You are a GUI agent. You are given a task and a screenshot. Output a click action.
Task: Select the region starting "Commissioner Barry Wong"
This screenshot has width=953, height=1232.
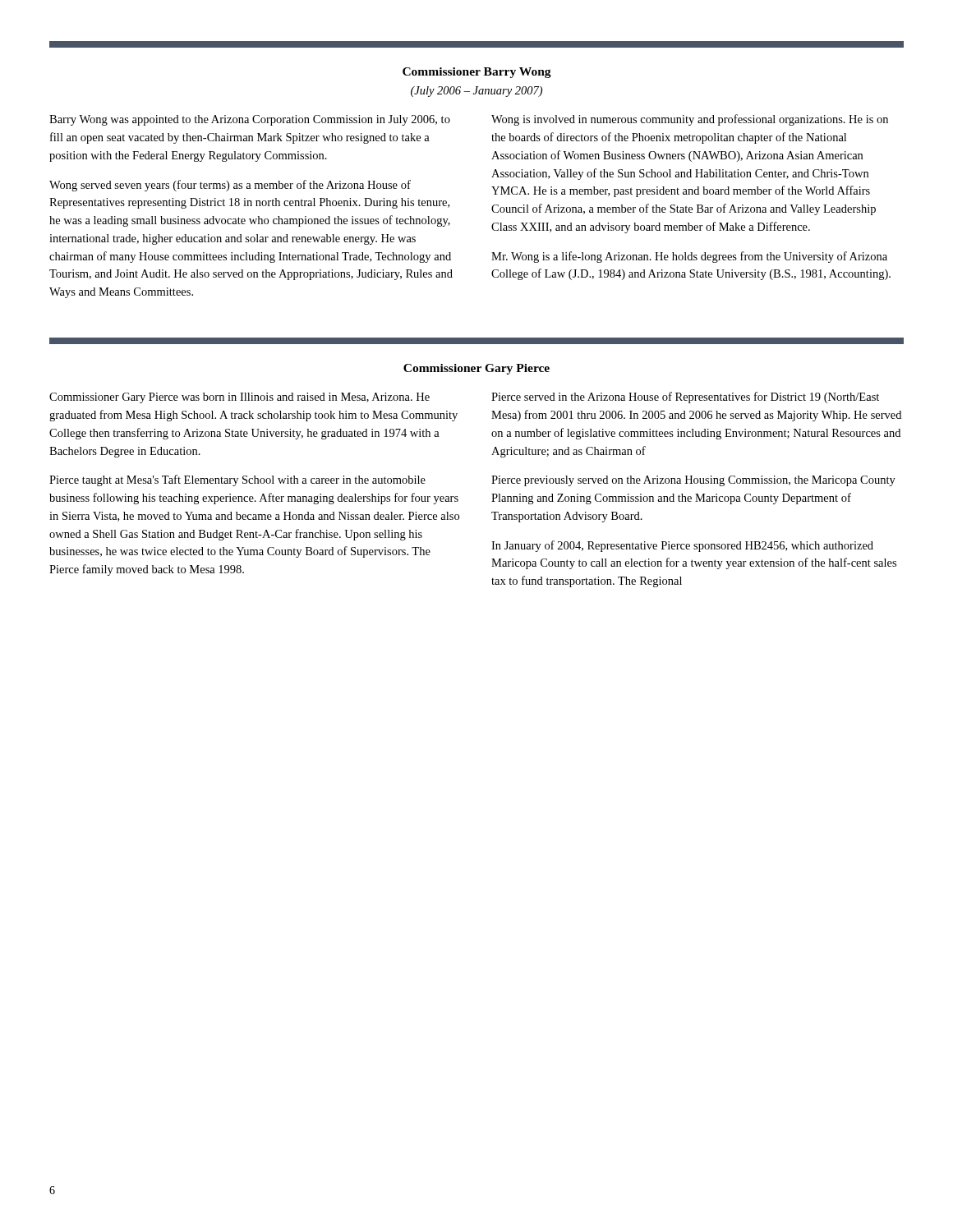(x=476, y=71)
